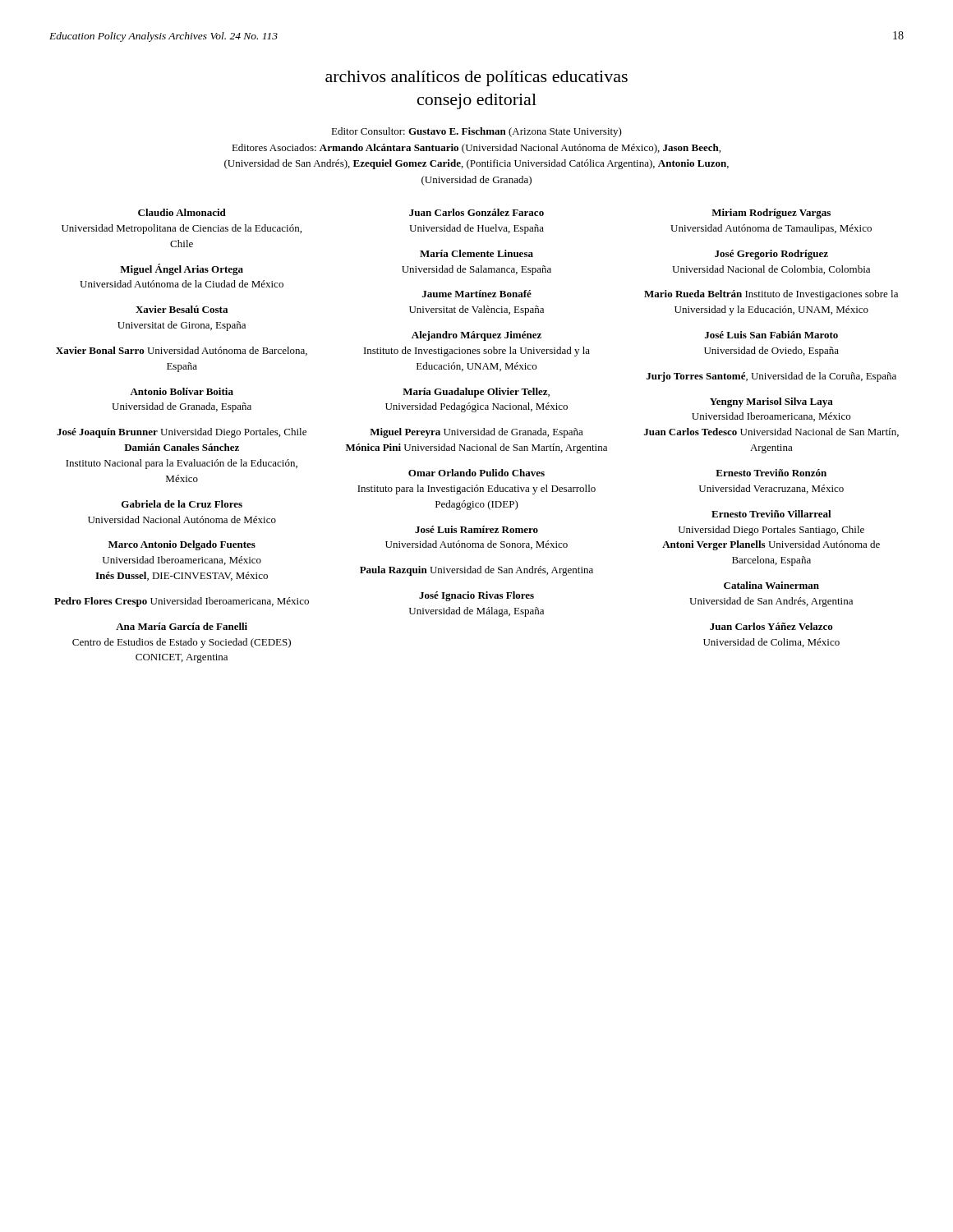Locate the passage starting "José Luis San Fabián Maroto"

click(771, 342)
